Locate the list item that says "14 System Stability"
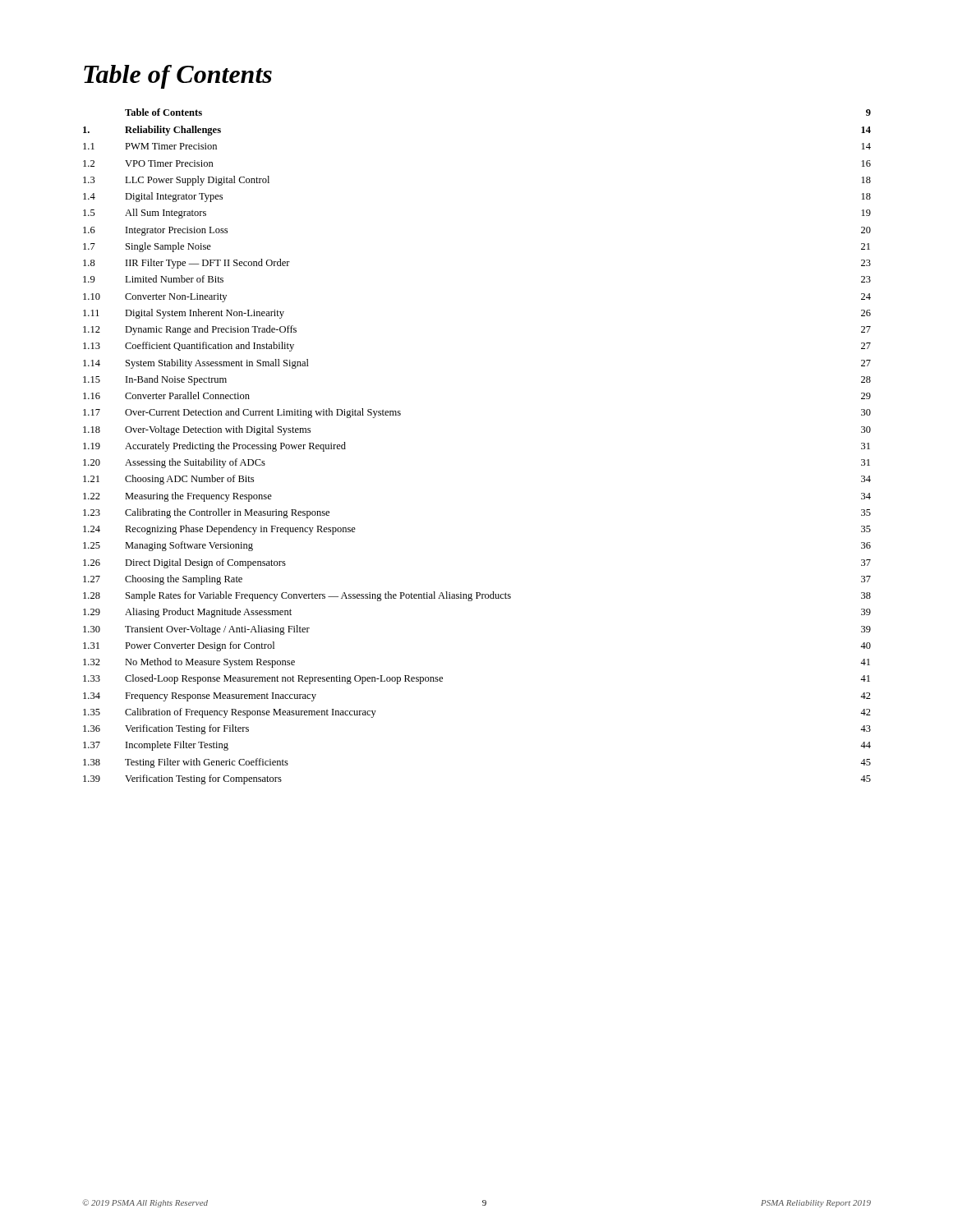The image size is (953, 1232). coord(220,363)
